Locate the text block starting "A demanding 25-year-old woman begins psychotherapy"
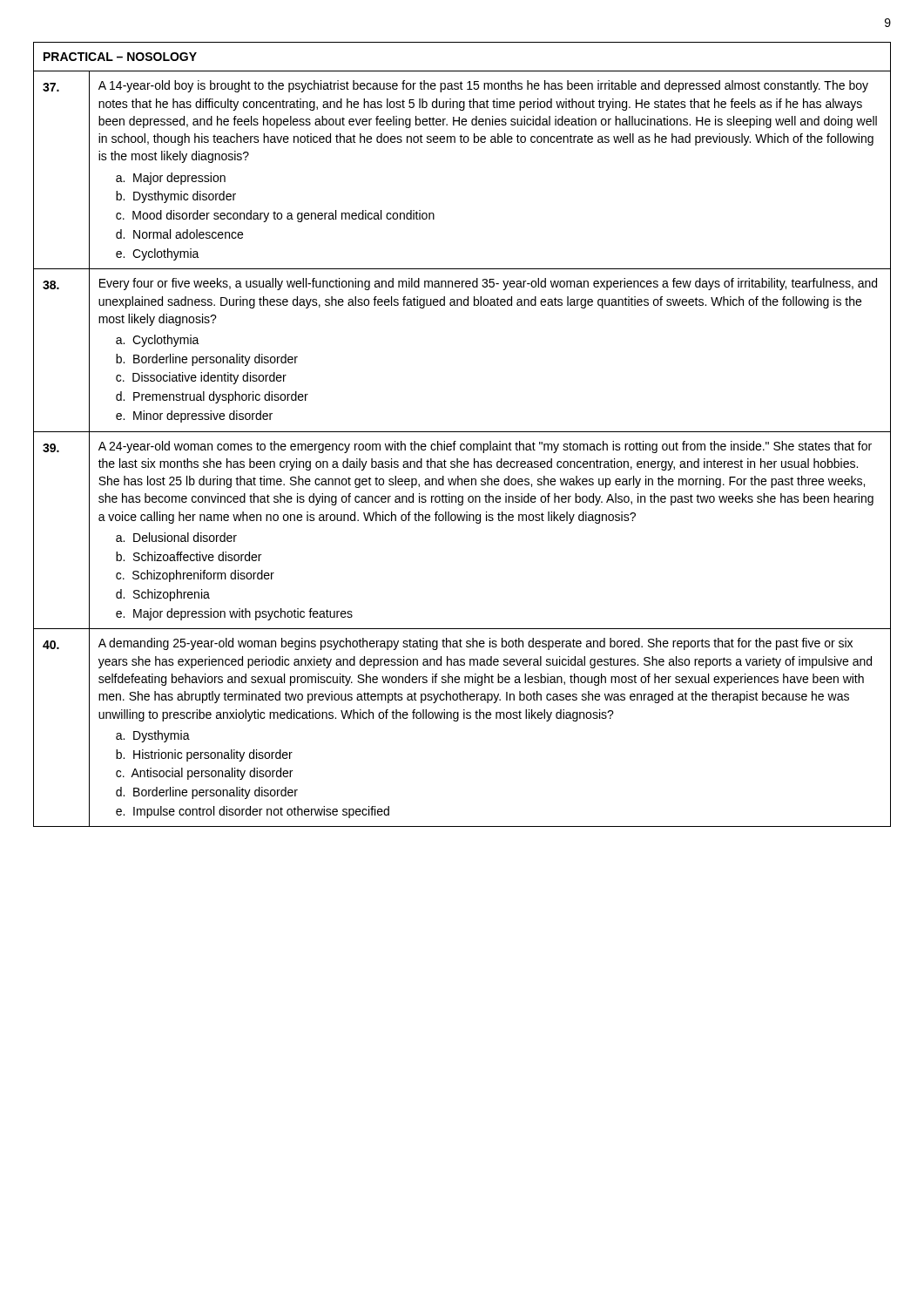This screenshot has width=924, height=1307. click(485, 679)
